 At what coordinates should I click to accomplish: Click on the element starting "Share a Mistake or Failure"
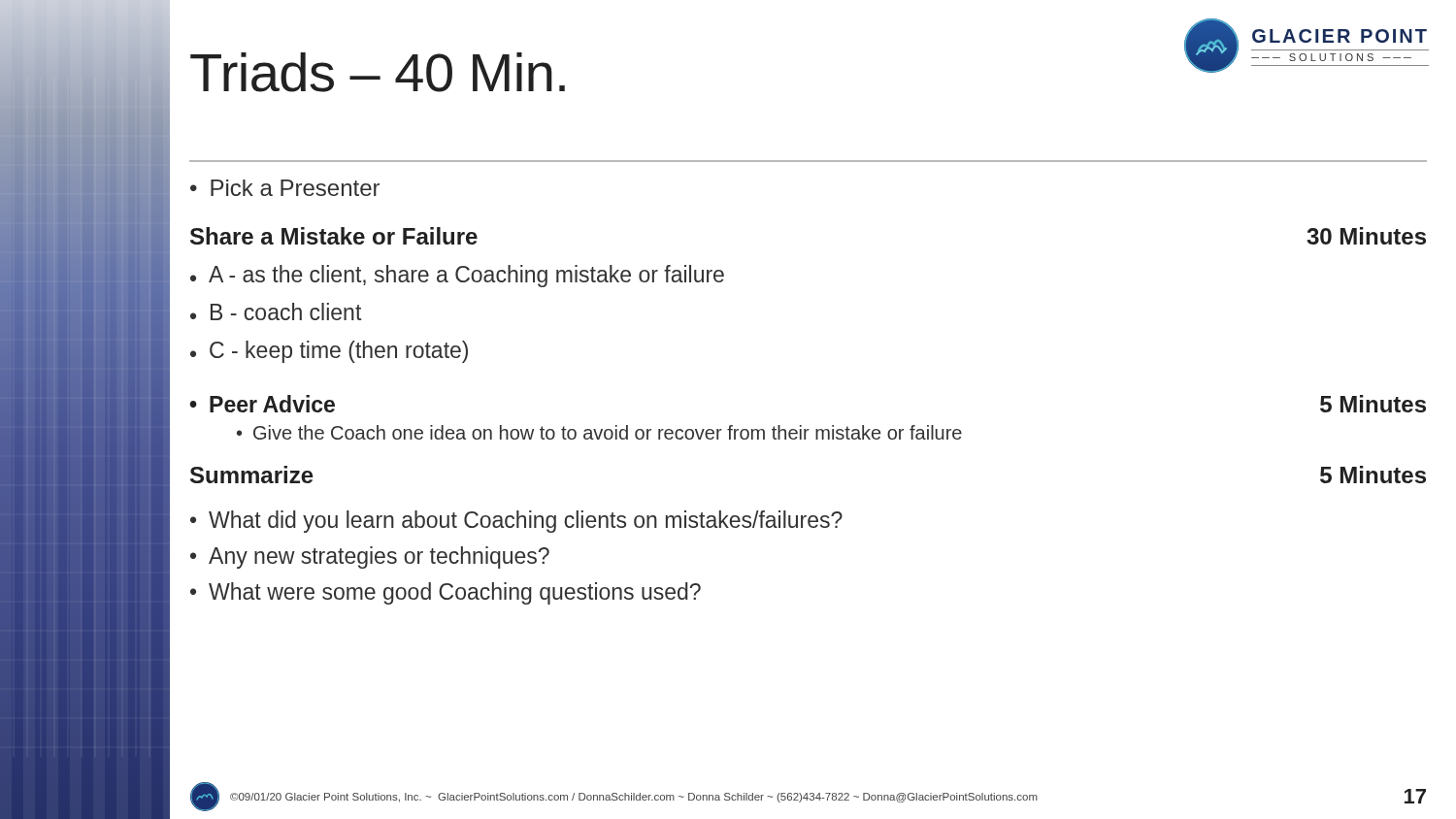click(334, 236)
